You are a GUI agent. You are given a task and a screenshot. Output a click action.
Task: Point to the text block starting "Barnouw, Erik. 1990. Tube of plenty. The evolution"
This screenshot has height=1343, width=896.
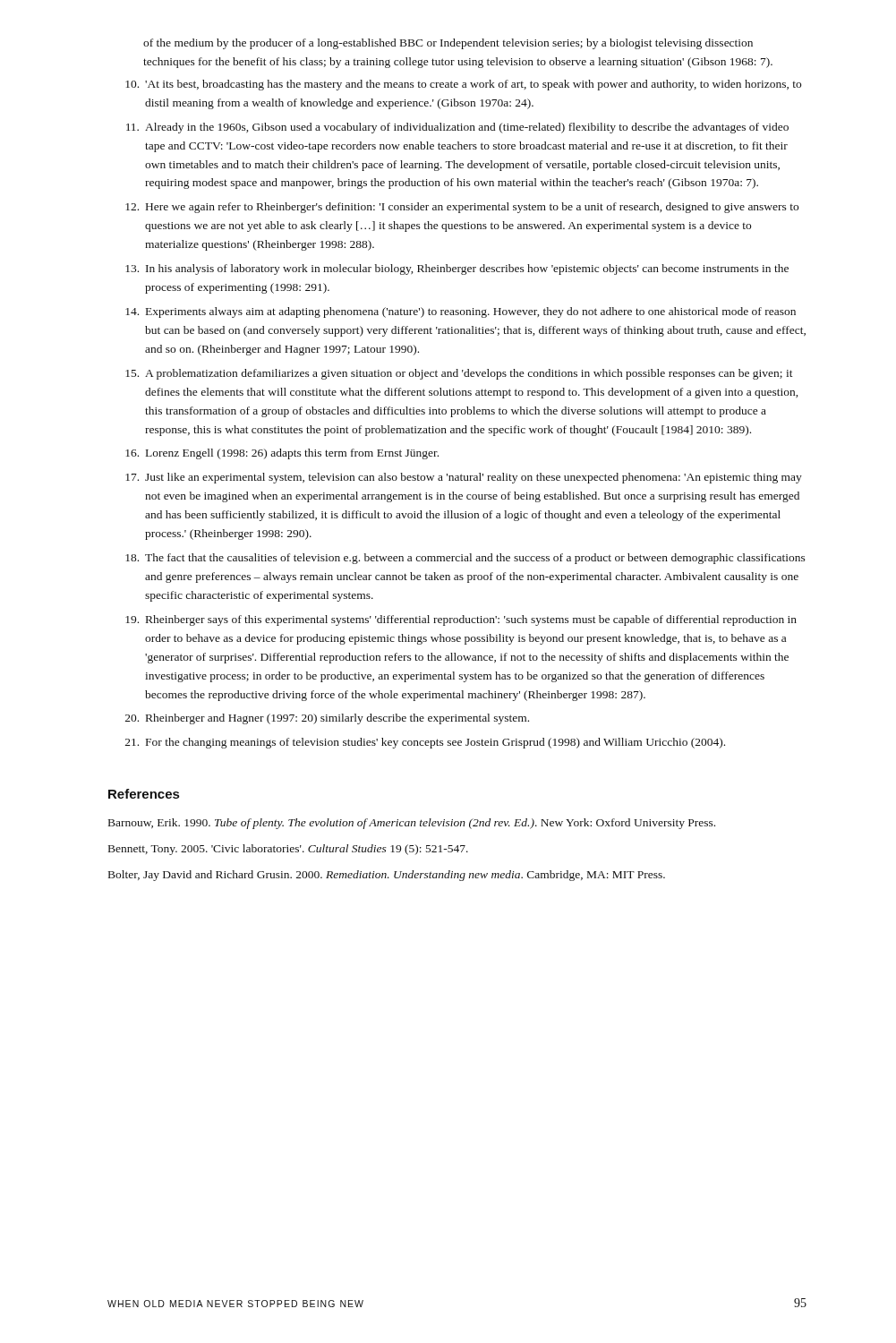tap(412, 823)
